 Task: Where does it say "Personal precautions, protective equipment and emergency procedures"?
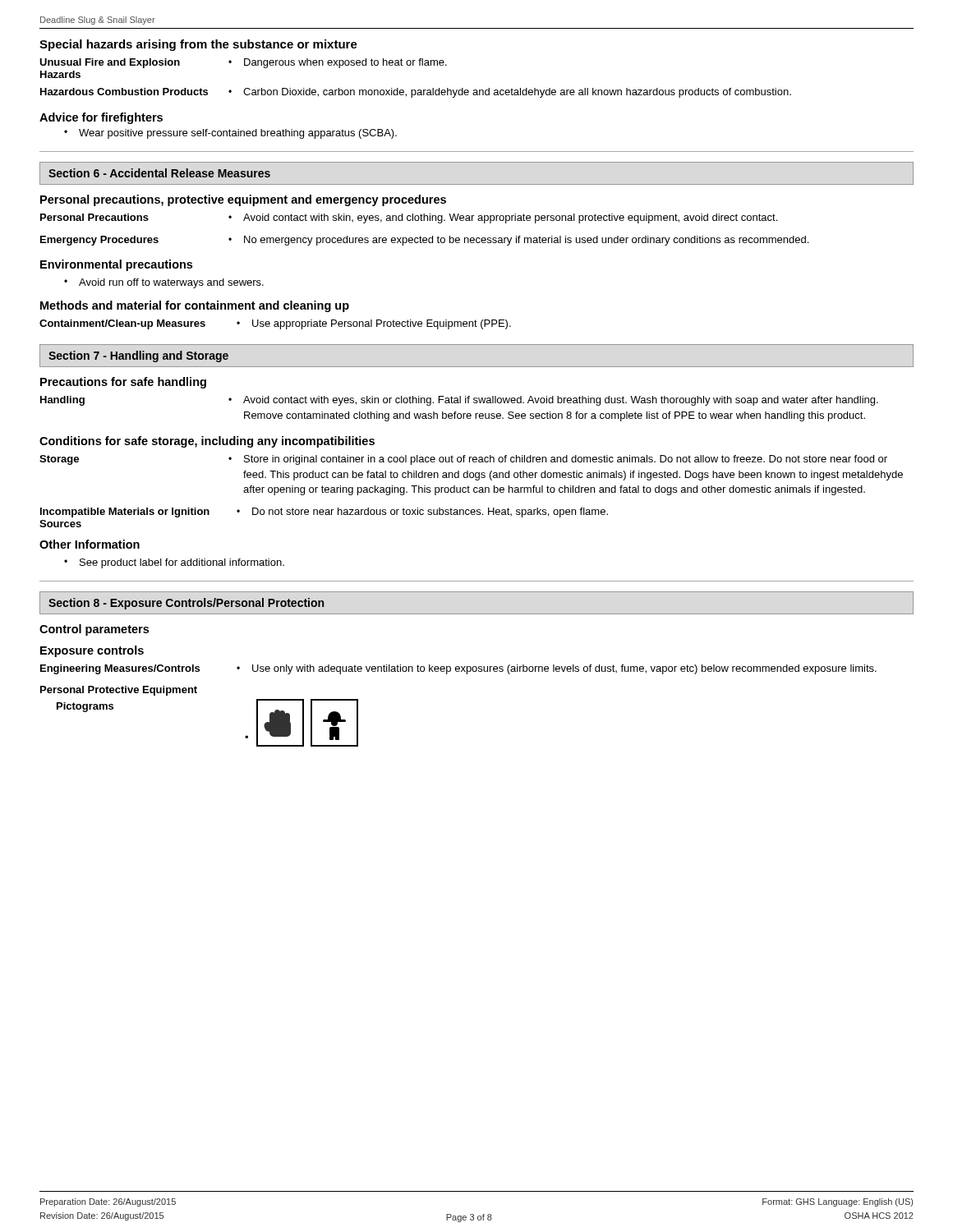243,199
